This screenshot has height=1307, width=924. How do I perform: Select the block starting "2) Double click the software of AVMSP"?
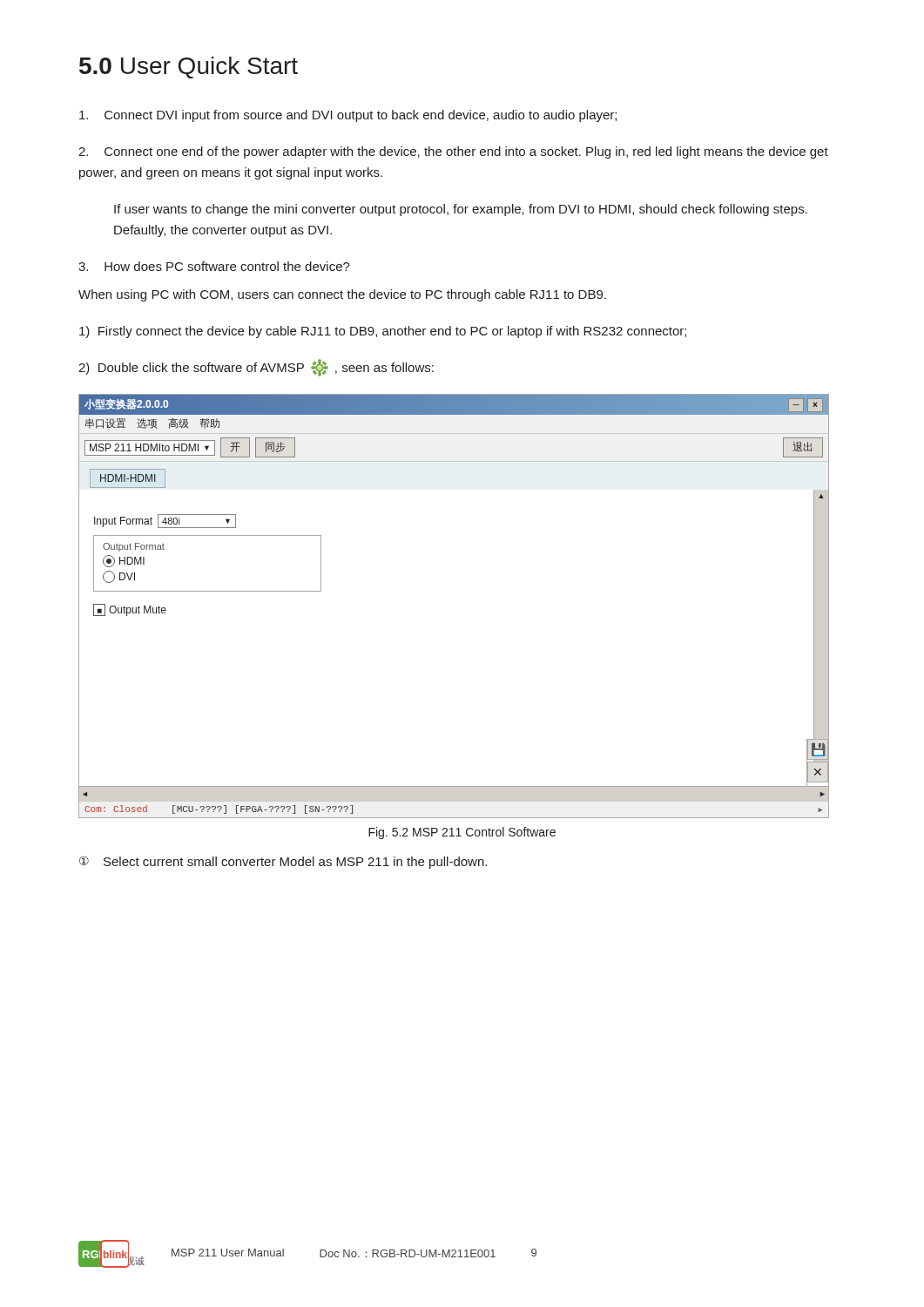[x=256, y=368]
